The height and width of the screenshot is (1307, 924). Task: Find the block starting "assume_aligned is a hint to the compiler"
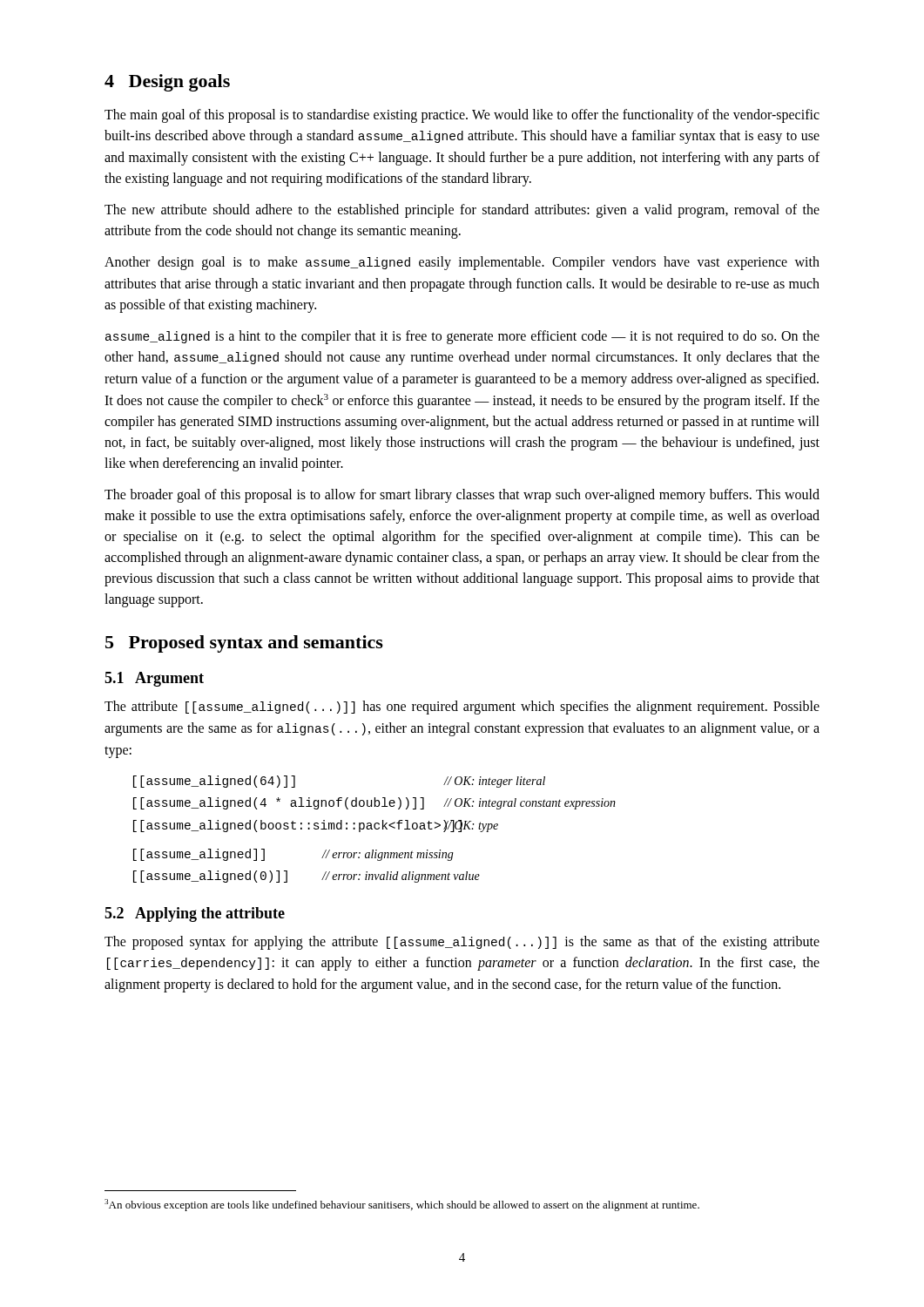pyautogui.click(x=462, y=400)
